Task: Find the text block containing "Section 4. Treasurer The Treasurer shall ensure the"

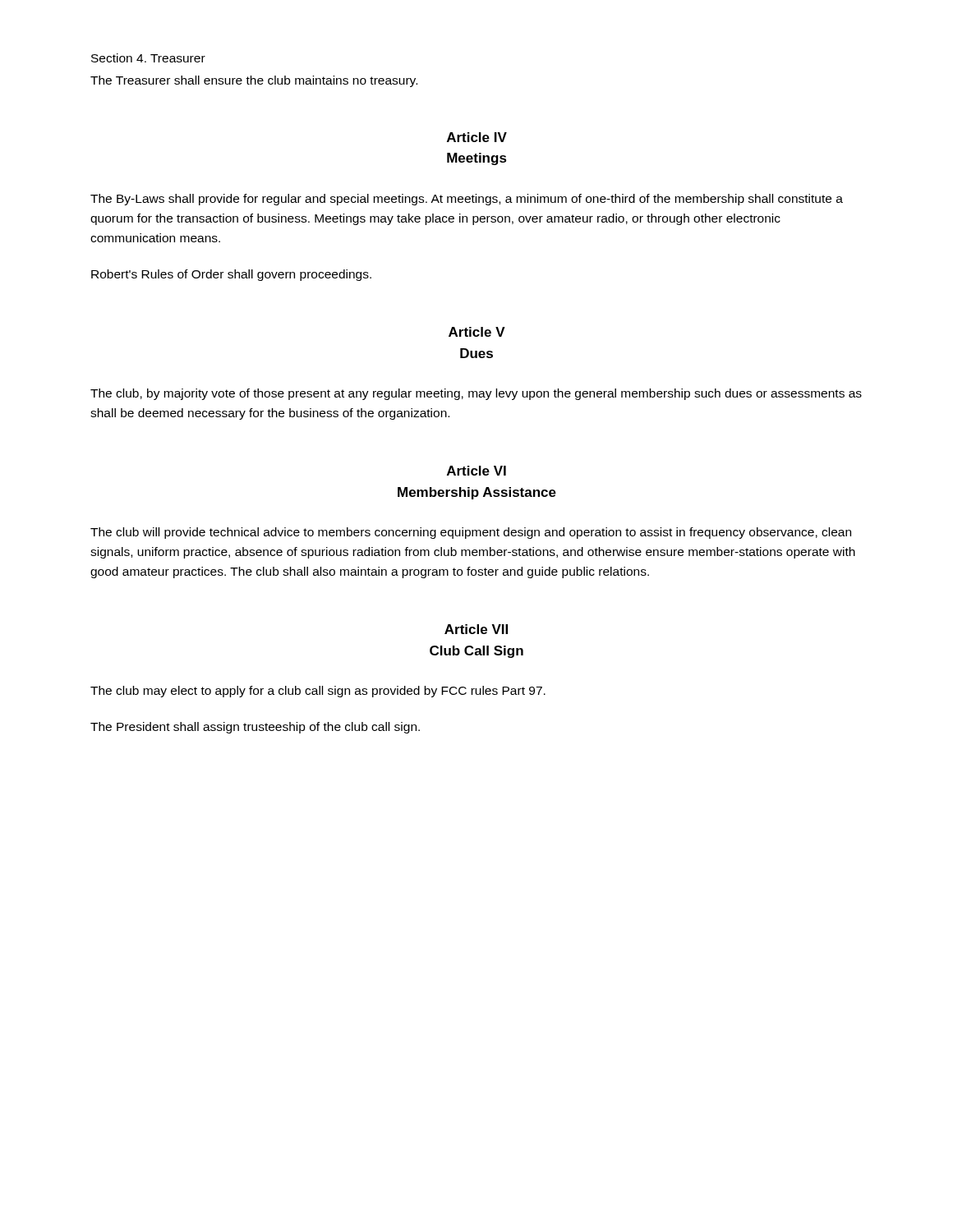Action: (x=148, y=58)
